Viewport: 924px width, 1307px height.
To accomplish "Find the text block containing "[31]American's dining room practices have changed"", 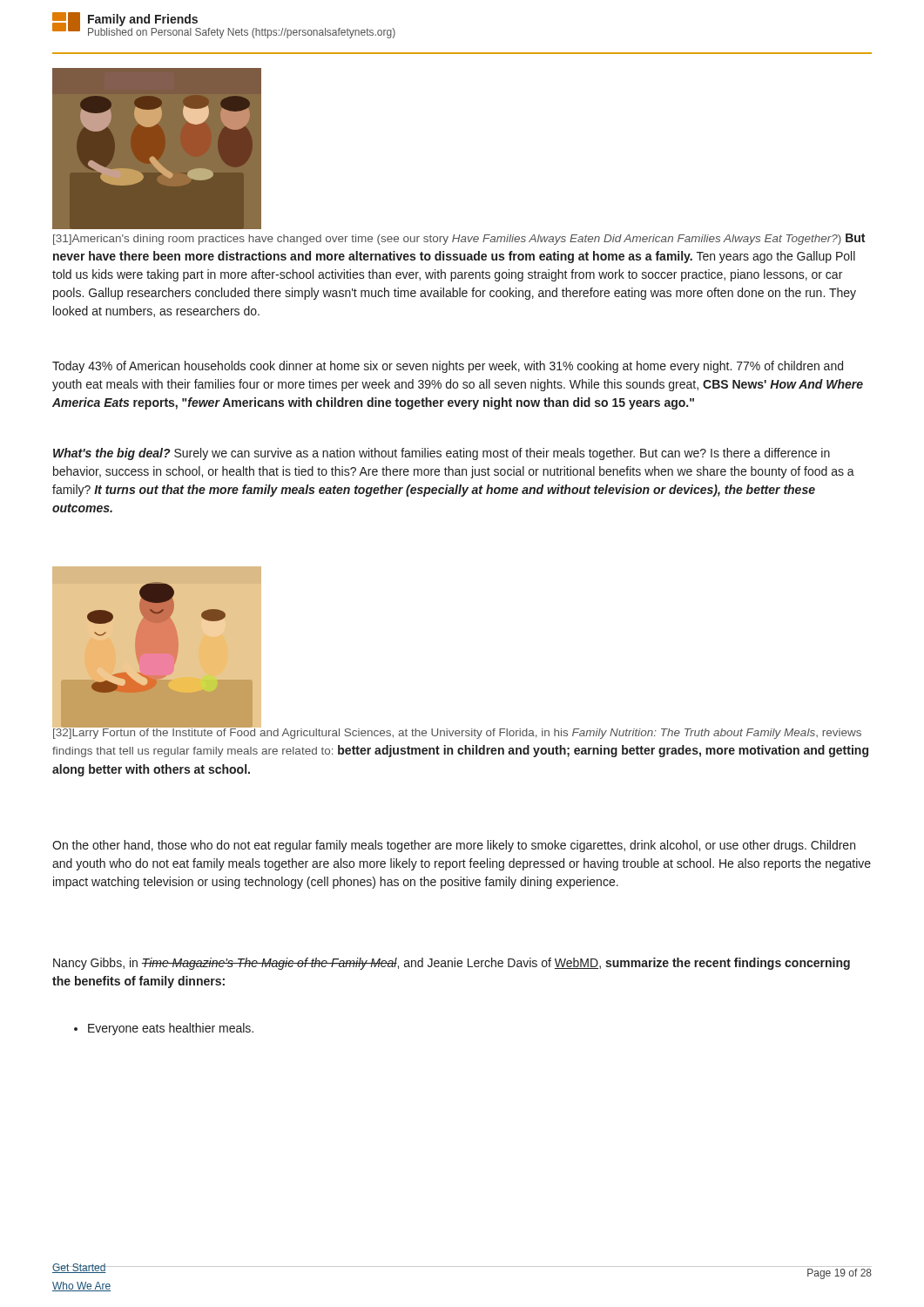I will coord(459,275).
